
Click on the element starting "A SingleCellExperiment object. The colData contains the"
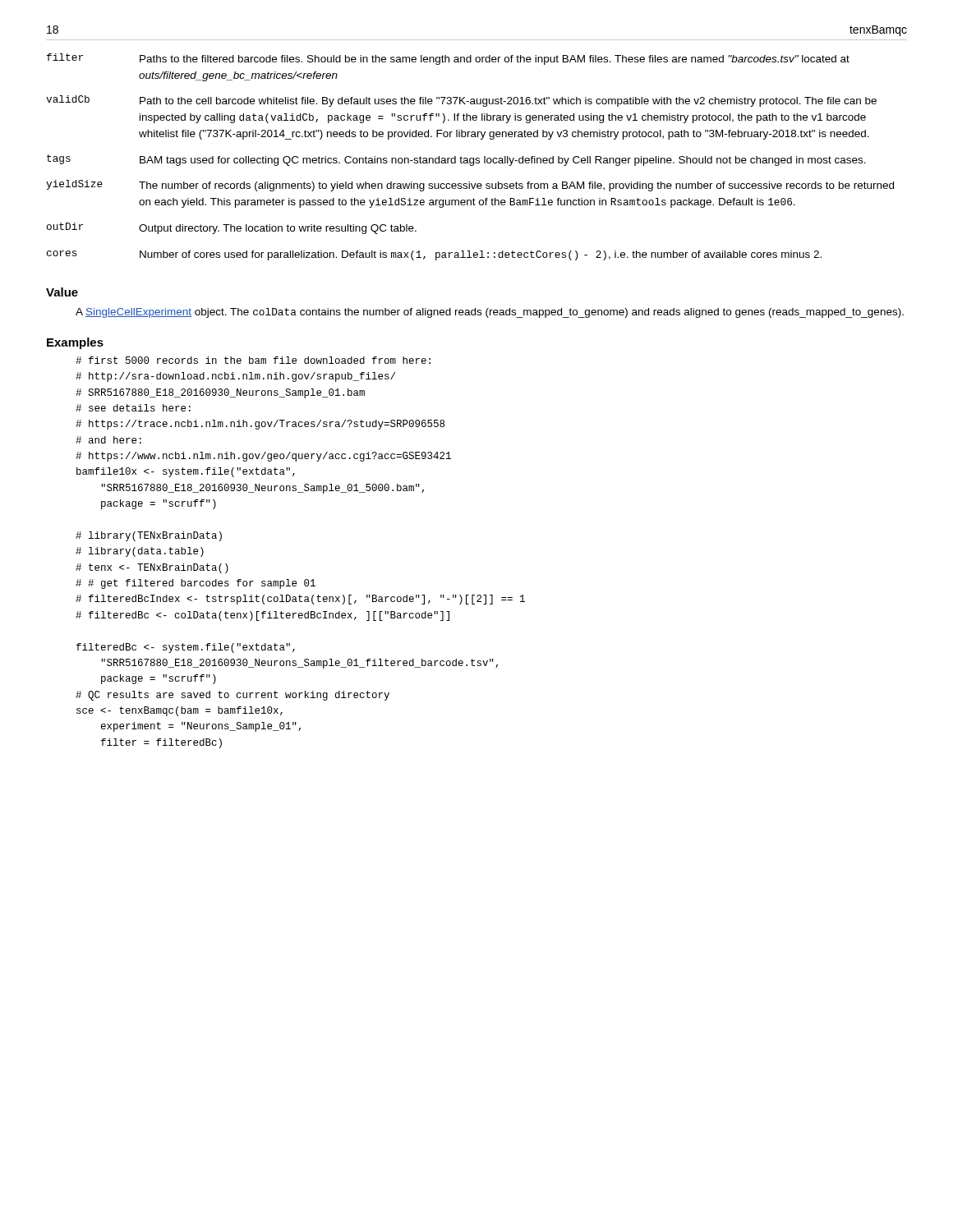click(x=490, y=312)
